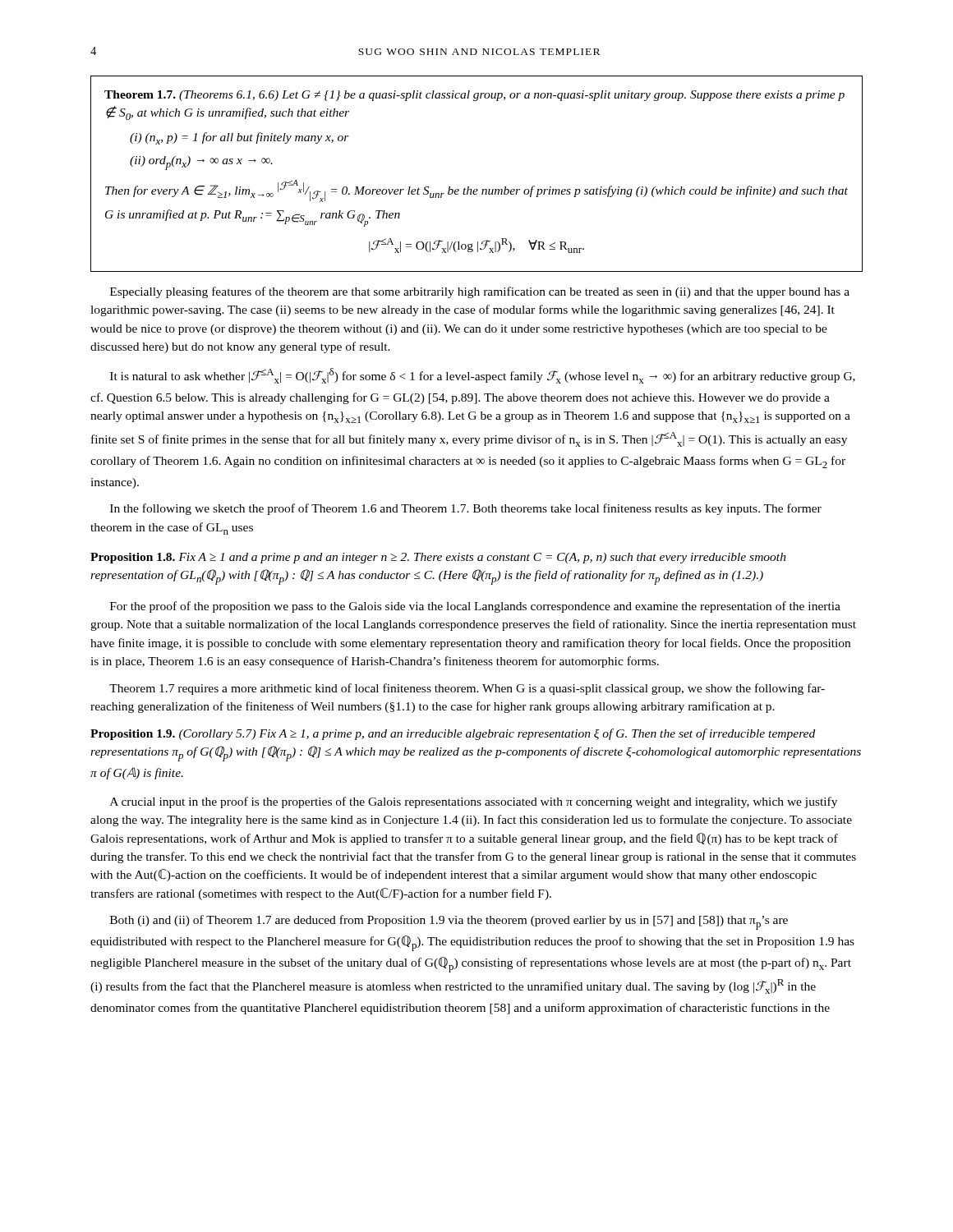Select the text block with the text "(Corollary 5.7) Fix A ≥ 1, a prime"
This screenshot has width=953, height=1232.
point(476,753)
